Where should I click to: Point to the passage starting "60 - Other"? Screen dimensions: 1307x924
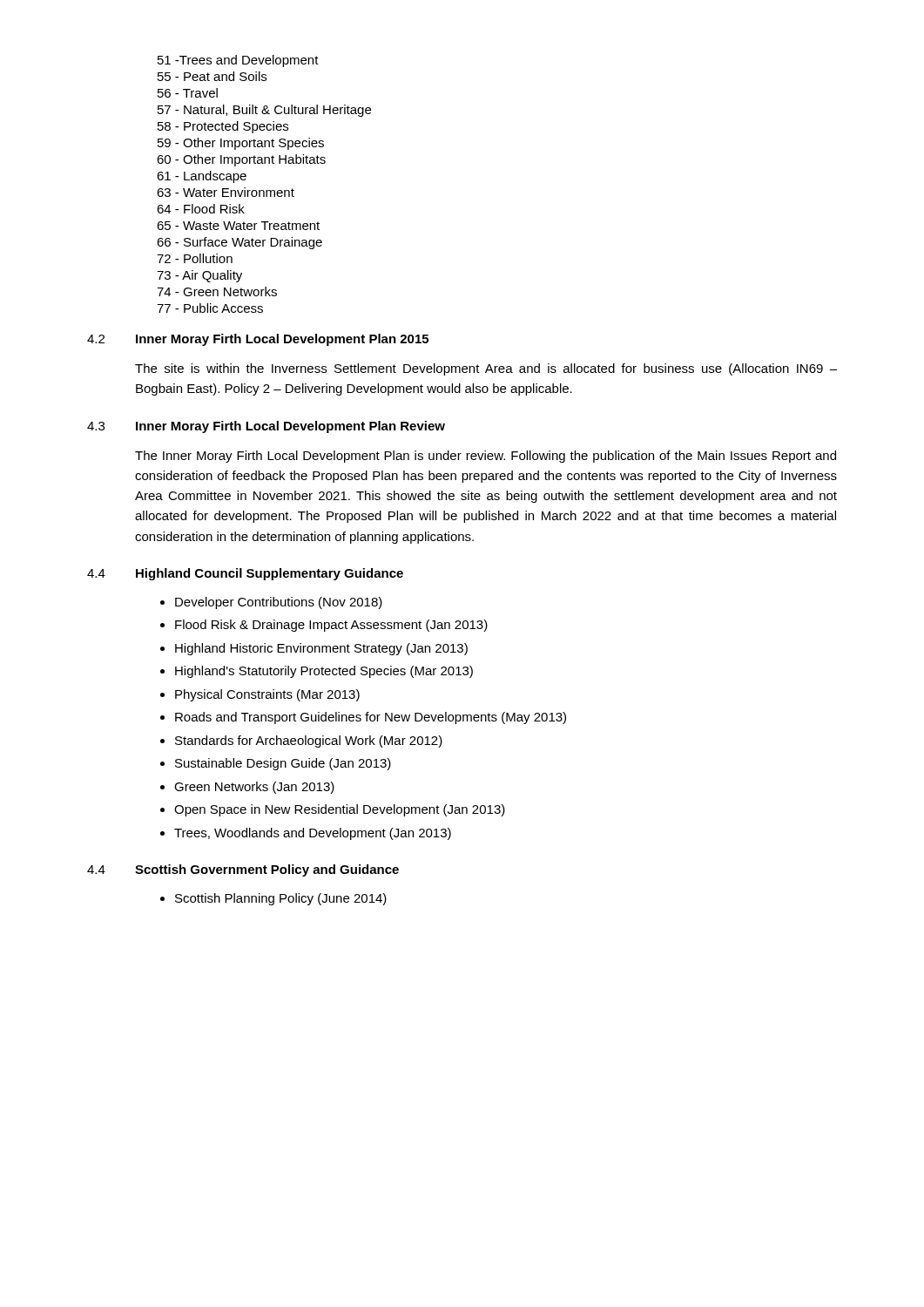[241, 160]
